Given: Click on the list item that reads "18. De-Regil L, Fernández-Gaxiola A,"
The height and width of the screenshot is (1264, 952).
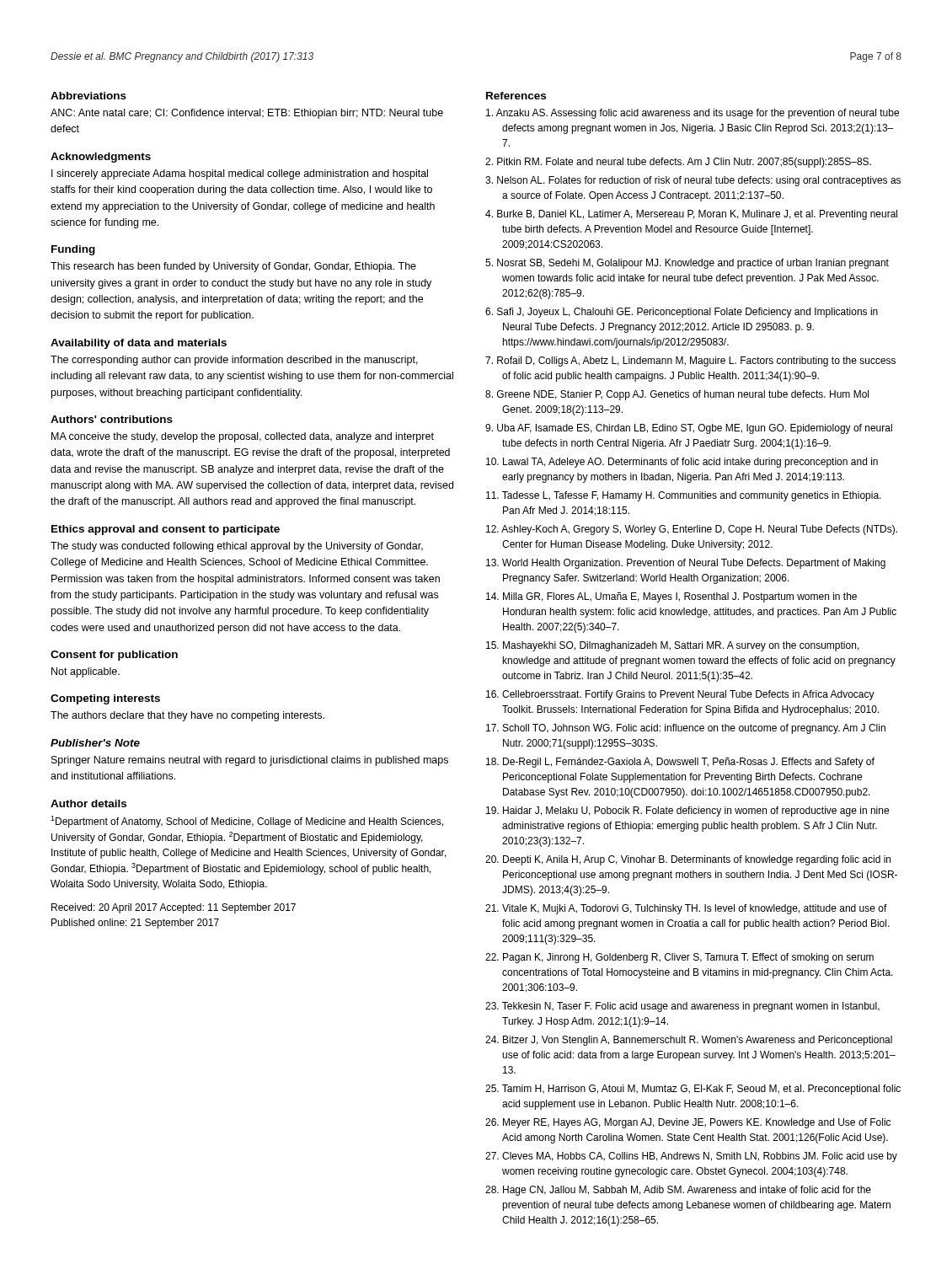Looking at the screenshot, I should pos(680,777).
